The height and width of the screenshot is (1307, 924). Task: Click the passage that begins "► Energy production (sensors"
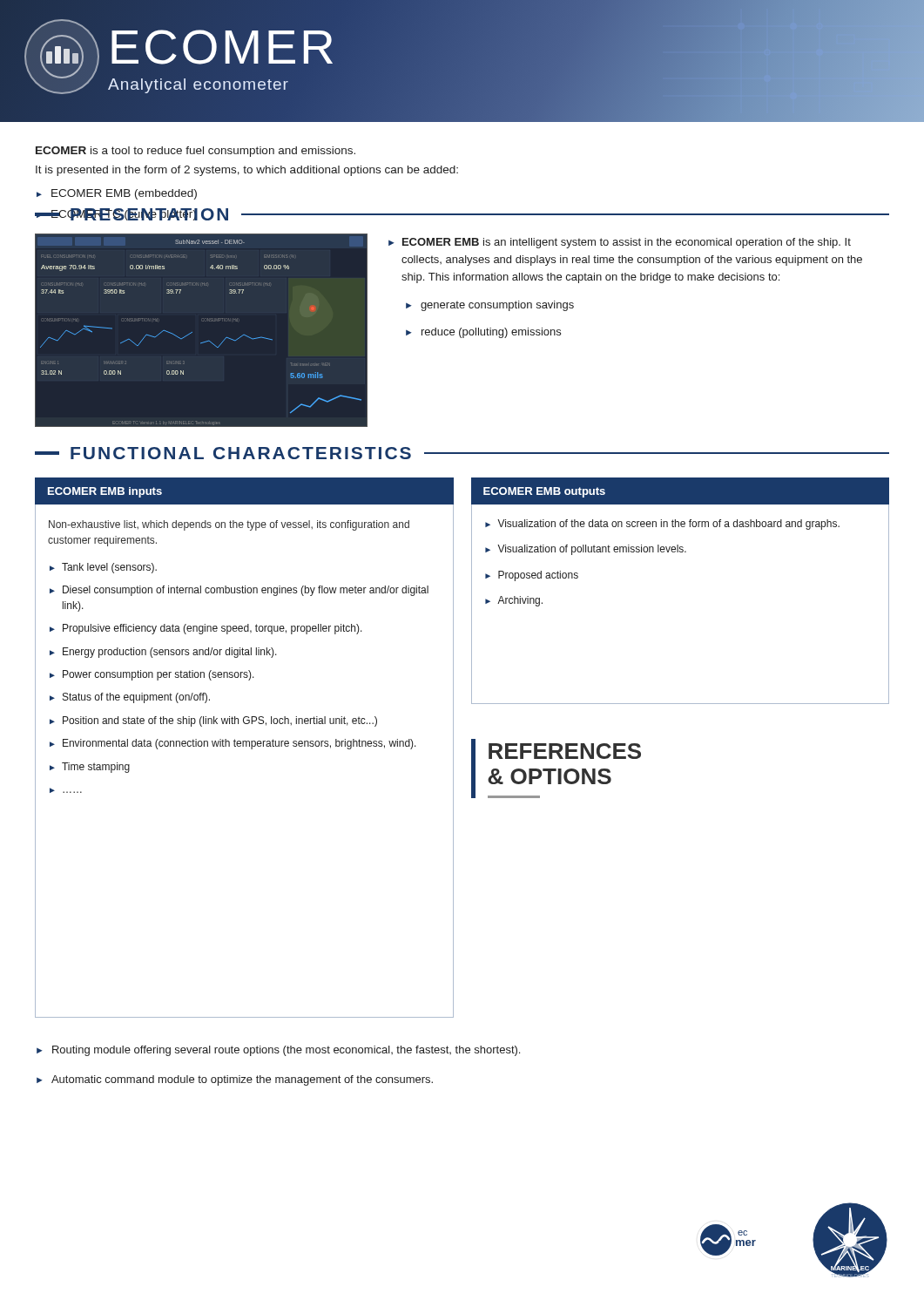163,652
